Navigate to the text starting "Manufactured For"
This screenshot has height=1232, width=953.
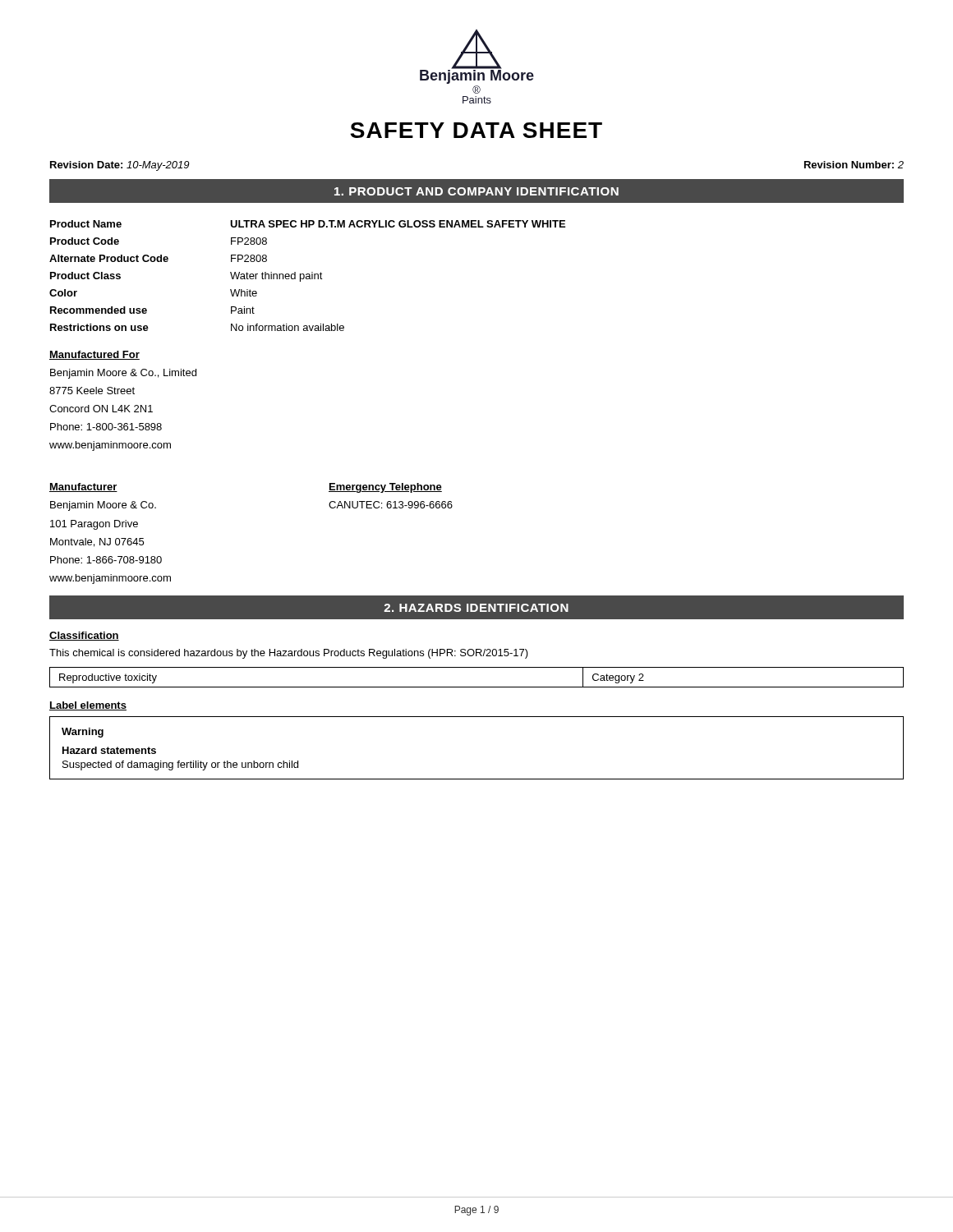click(x=94, y=354)
